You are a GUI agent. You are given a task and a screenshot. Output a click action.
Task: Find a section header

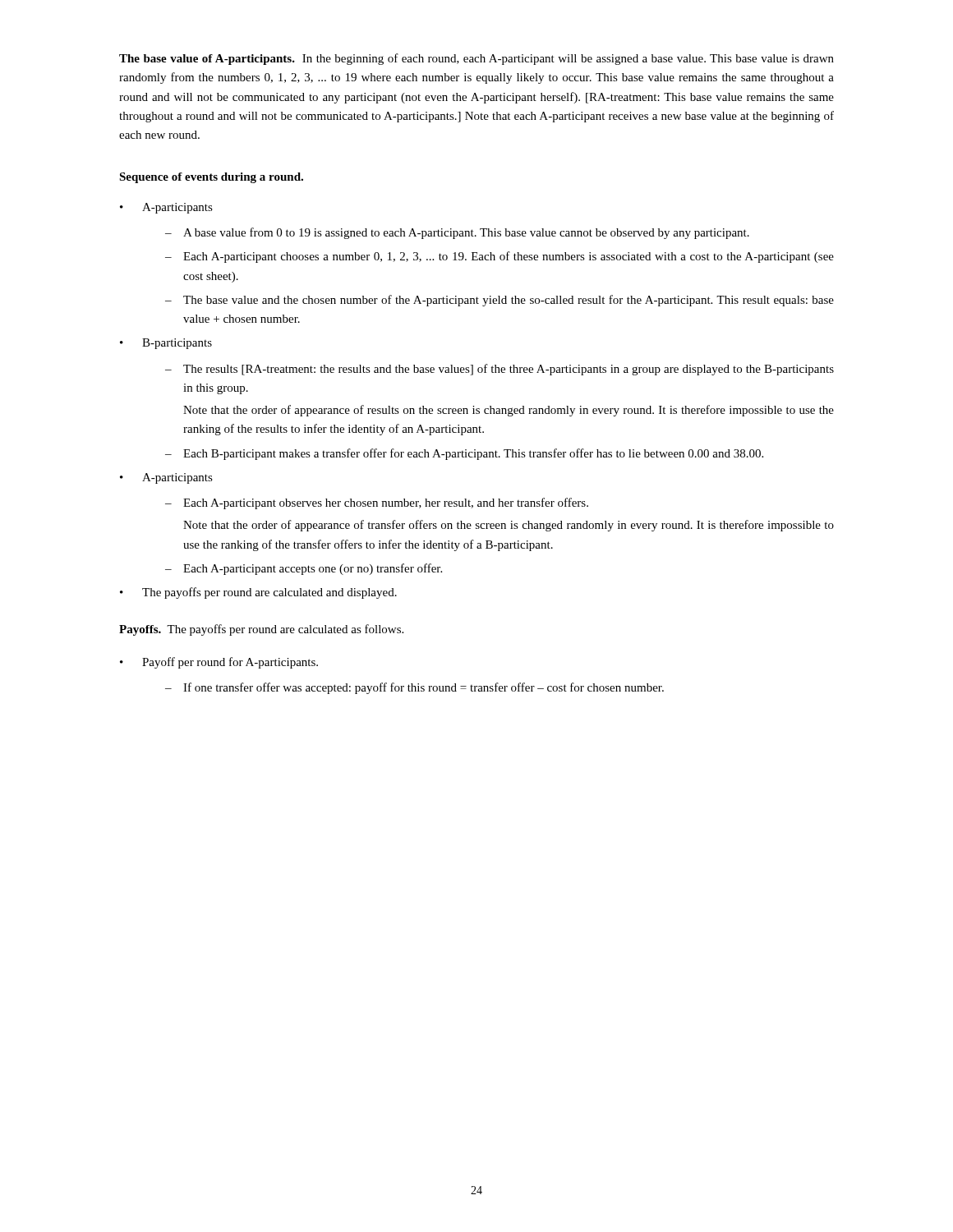pos(211,177)
